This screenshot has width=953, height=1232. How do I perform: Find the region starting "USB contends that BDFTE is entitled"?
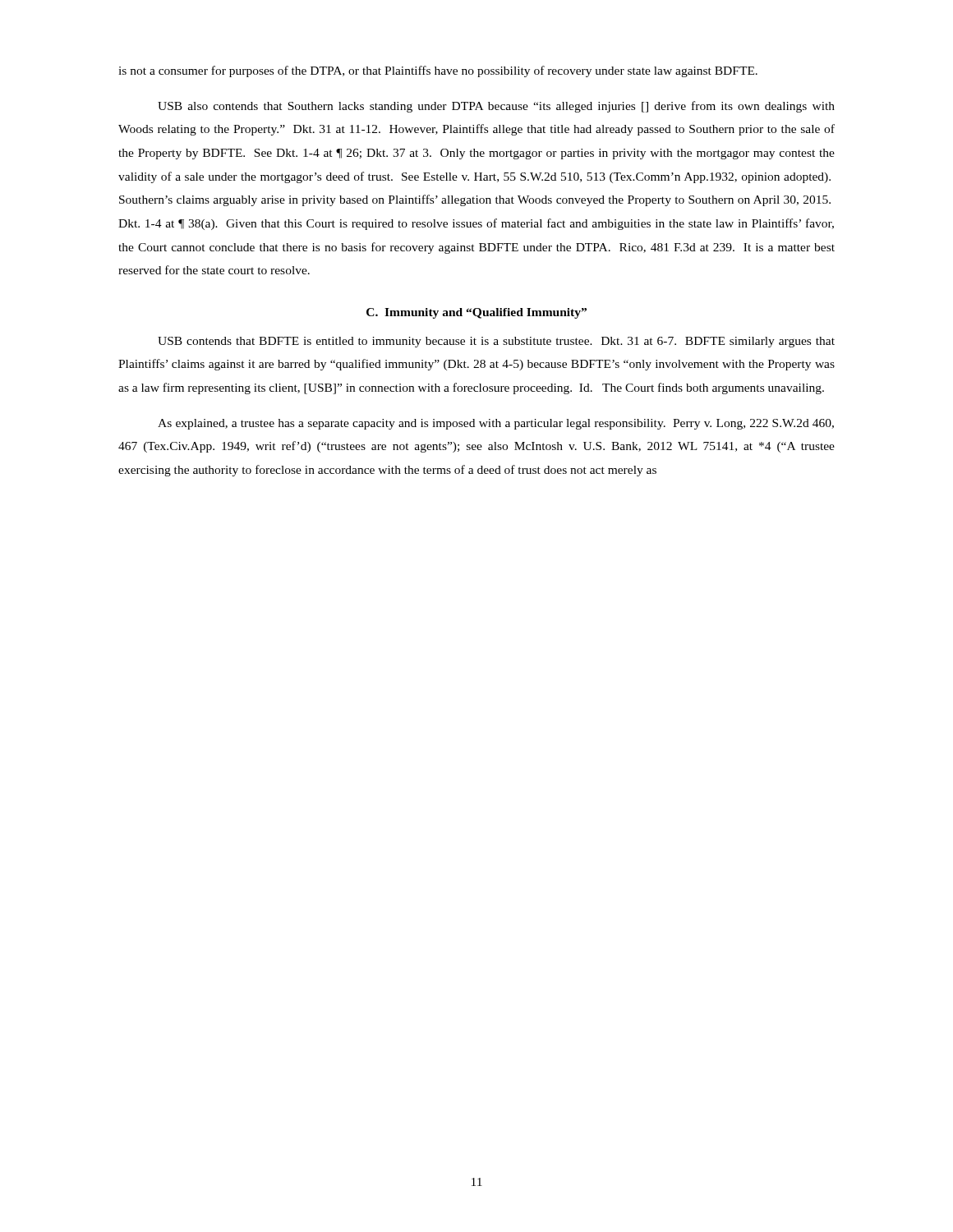[x=476, y=364]
